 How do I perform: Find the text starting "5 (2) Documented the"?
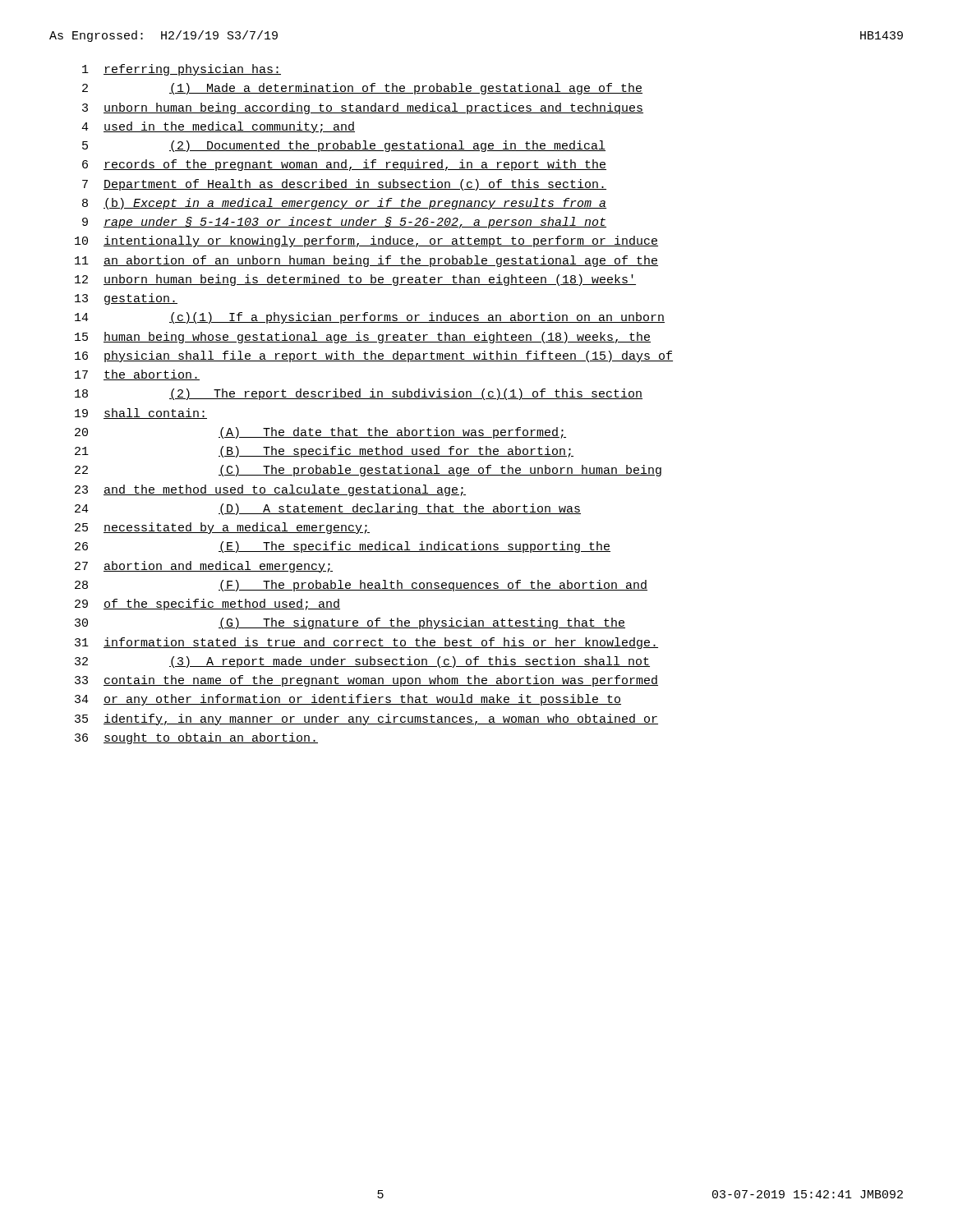coord(327,147)
